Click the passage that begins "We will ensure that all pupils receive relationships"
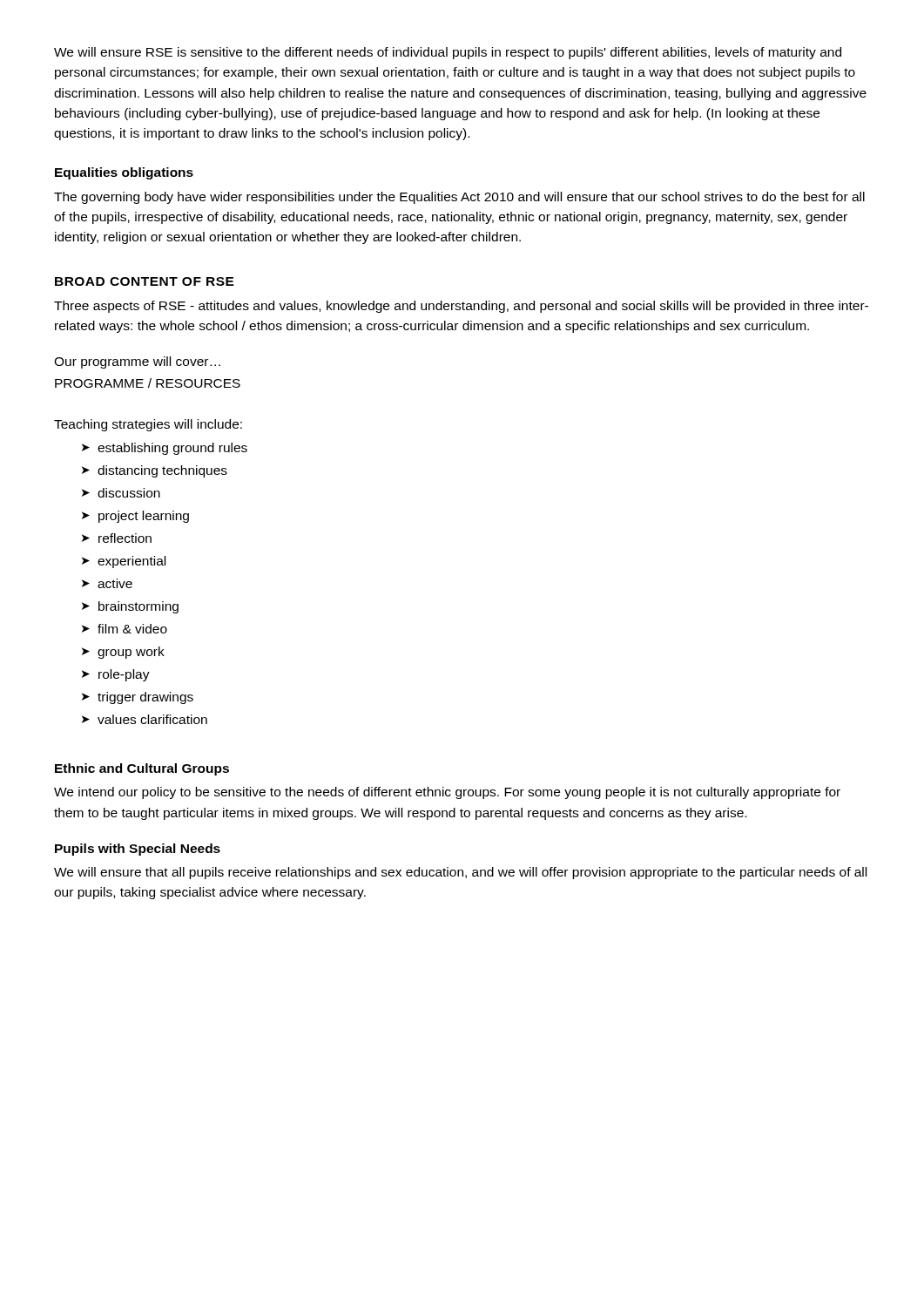The height and width of the screenshot is (1307, 924). [x=461, y=882]
